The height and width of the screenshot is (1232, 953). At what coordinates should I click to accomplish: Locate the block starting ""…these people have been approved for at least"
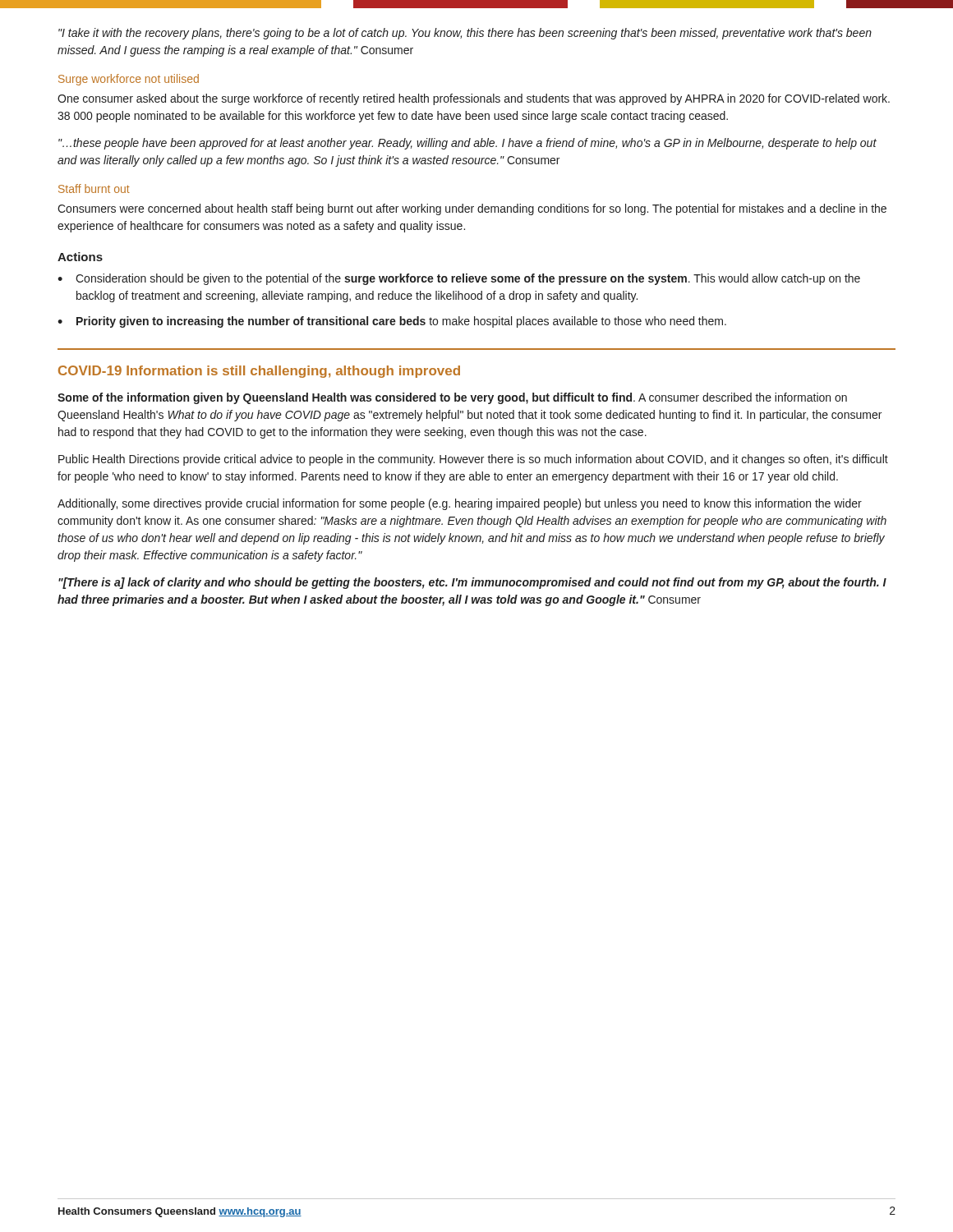pyautogui.click(x=467, y=152)
